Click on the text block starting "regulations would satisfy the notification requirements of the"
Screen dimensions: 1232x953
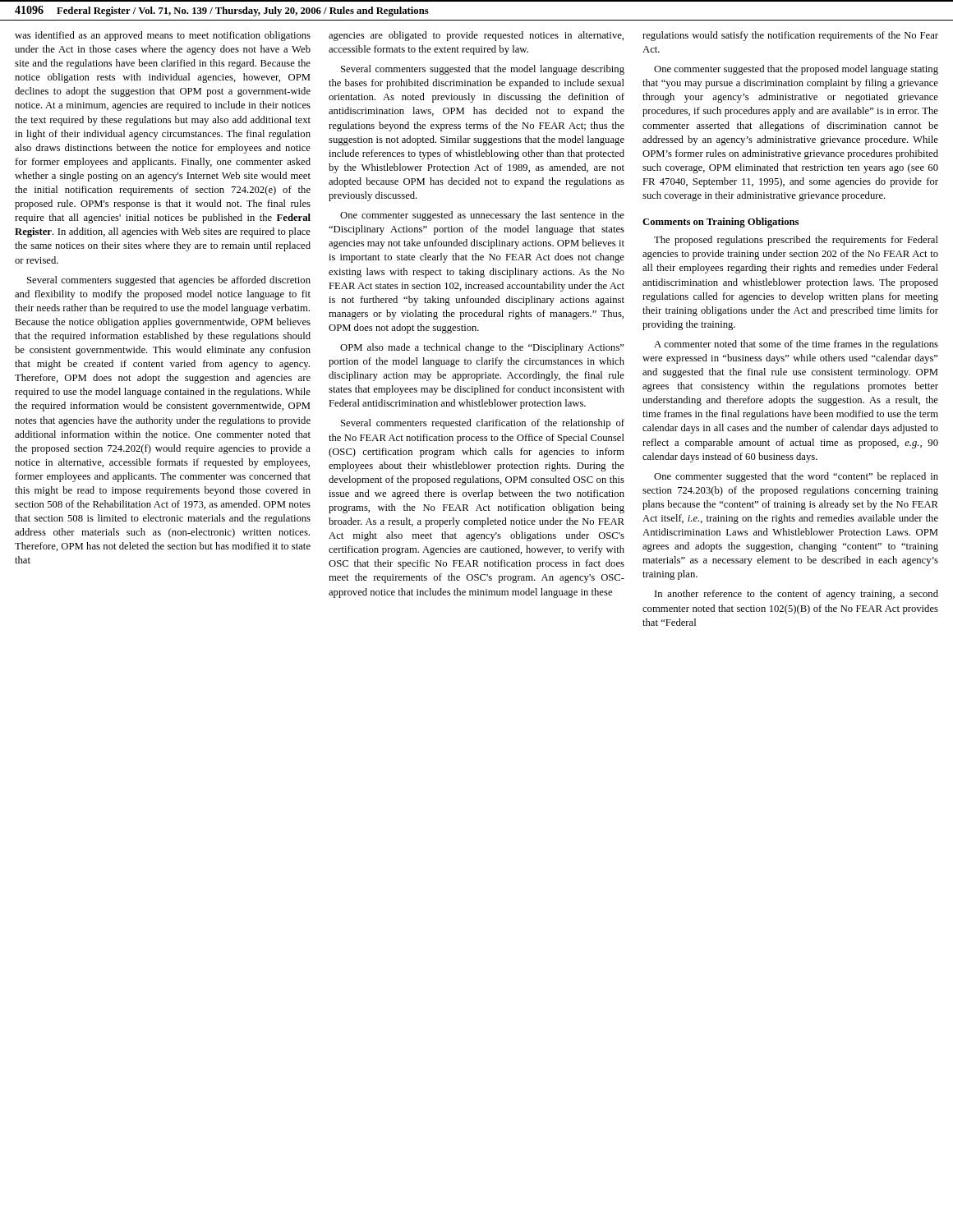tap(790, 43)
